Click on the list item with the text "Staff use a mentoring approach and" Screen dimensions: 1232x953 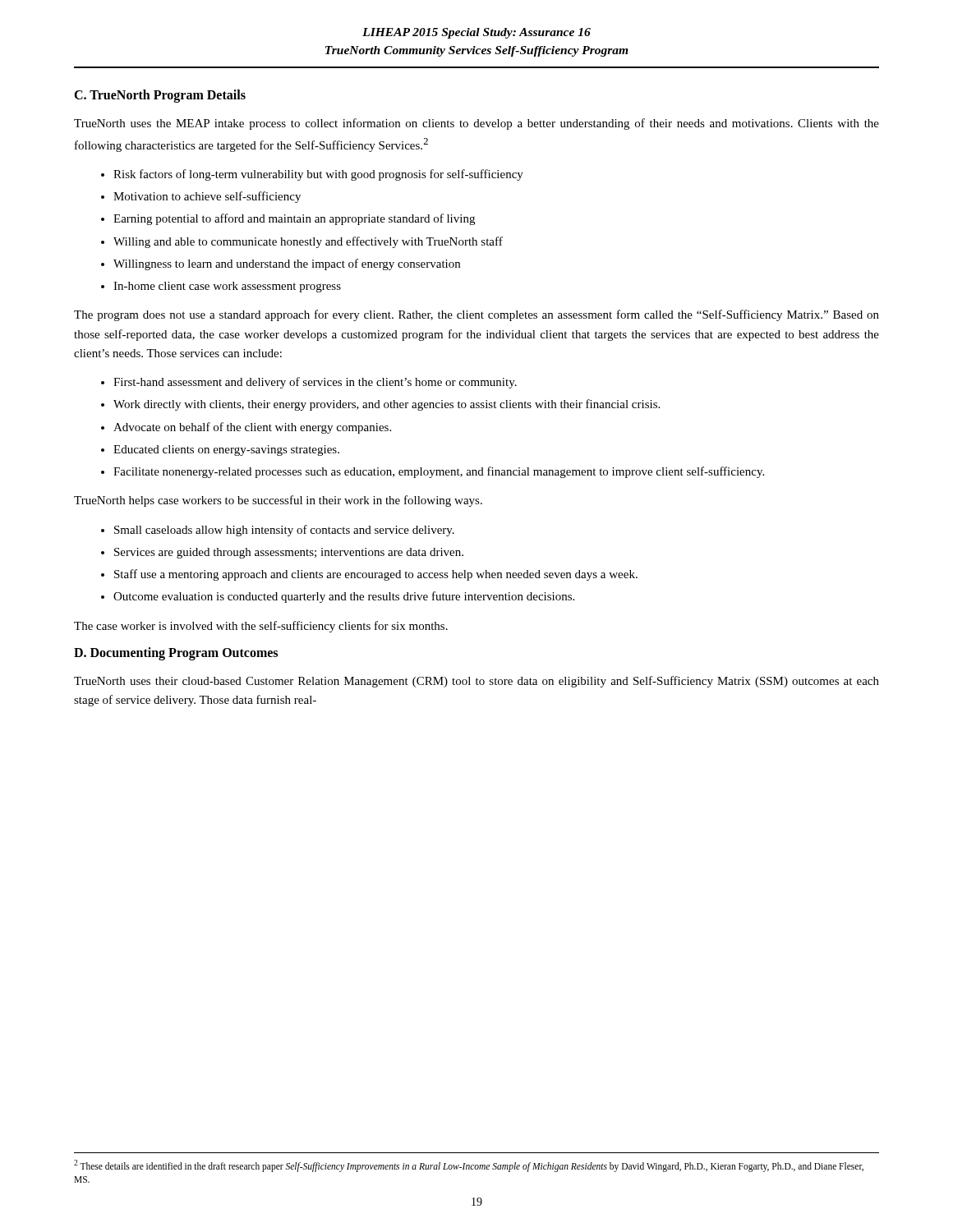coord(376,574)
